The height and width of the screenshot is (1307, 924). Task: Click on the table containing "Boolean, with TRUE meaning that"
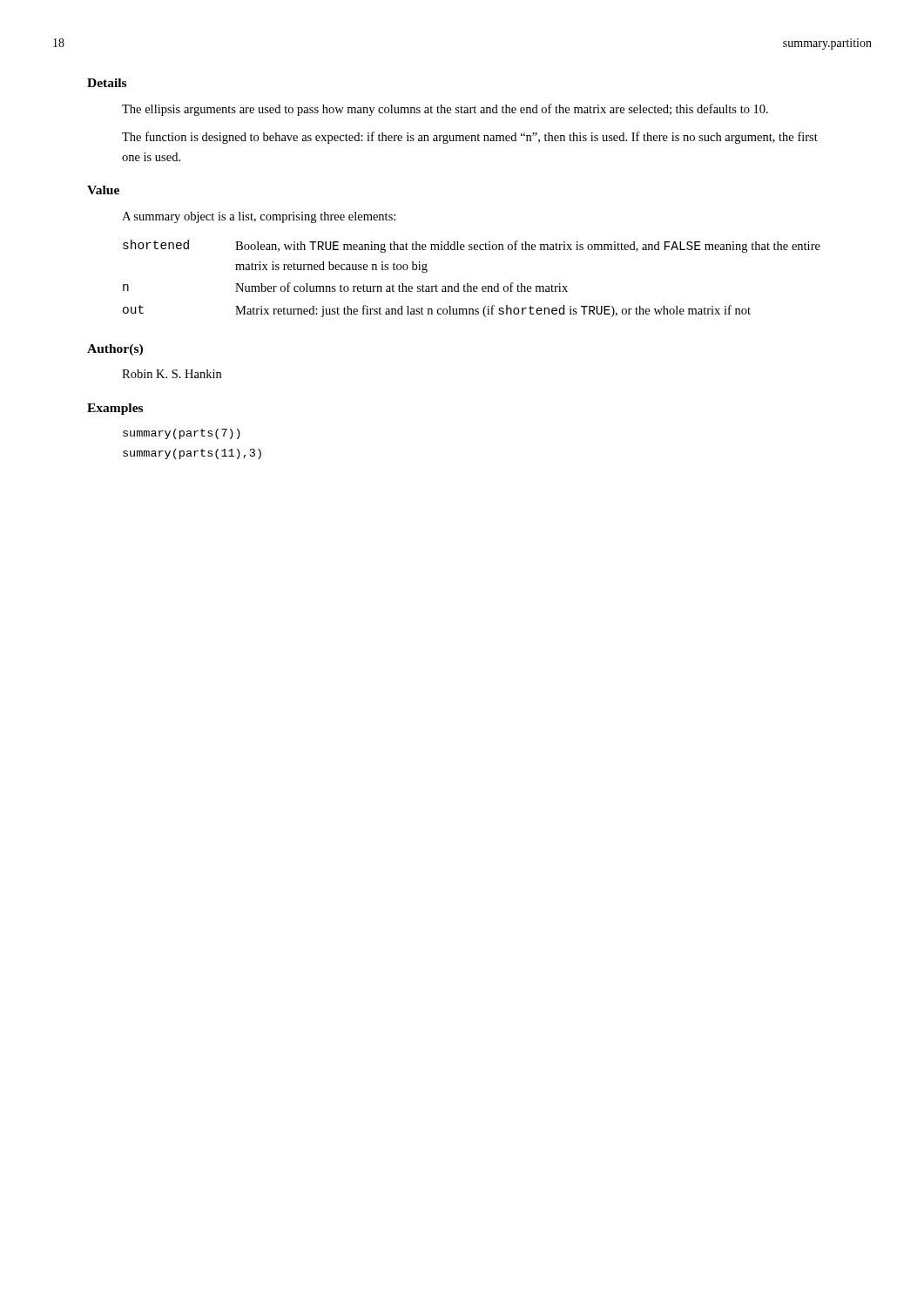tap(462, 279)
